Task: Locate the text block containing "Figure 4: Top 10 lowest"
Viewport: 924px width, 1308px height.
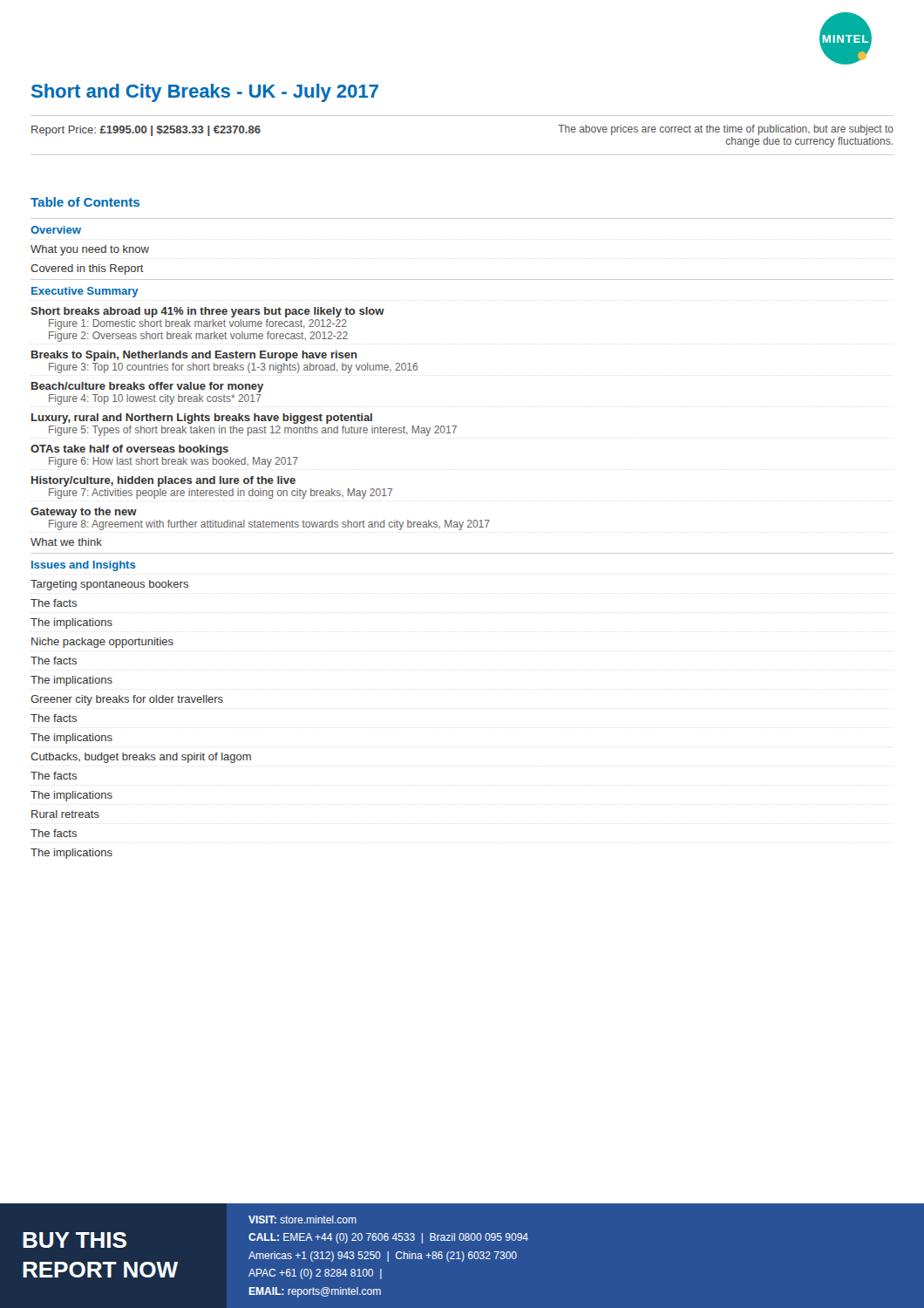Action: 155,398
